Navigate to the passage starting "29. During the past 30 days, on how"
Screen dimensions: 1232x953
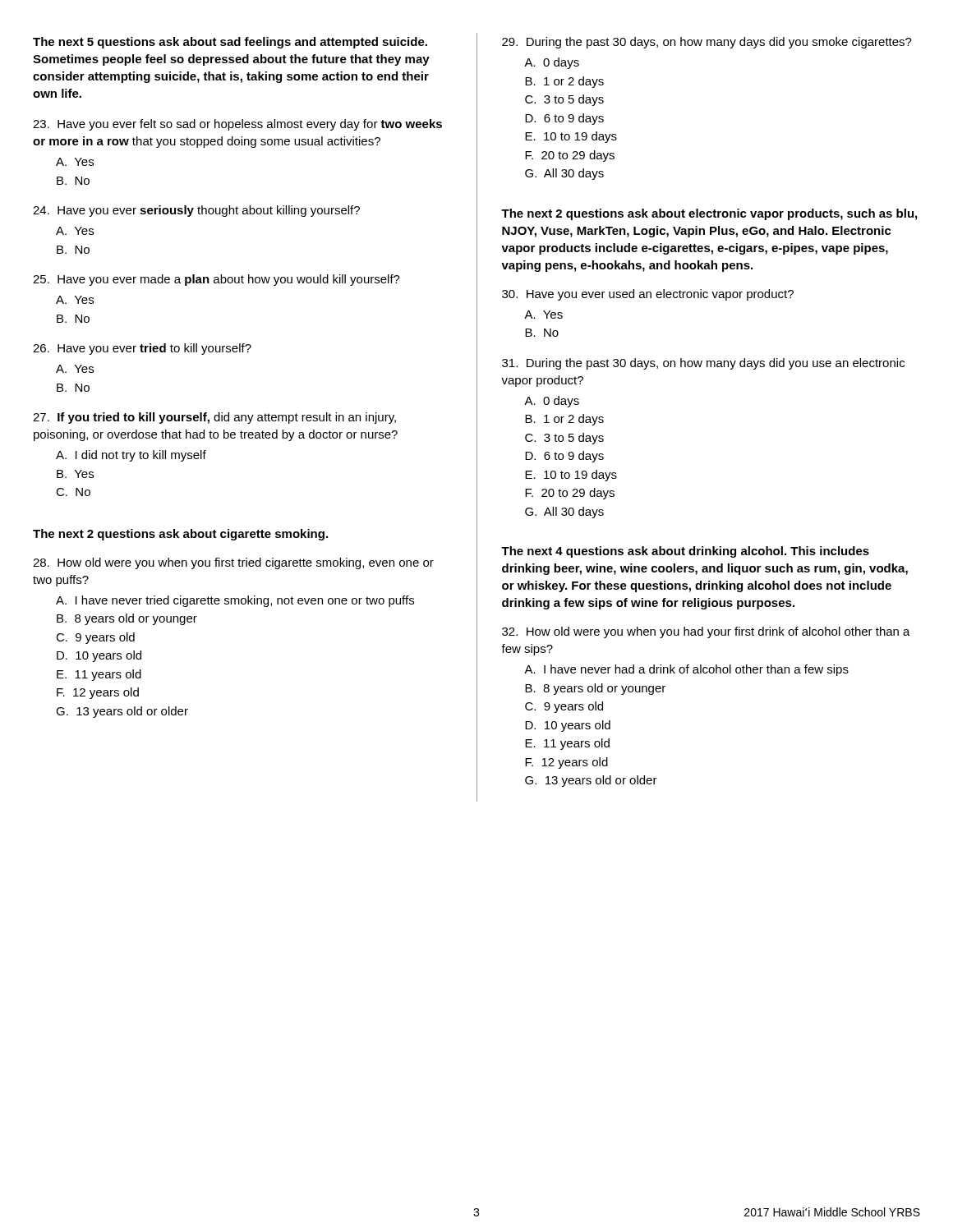pos(707,43)
